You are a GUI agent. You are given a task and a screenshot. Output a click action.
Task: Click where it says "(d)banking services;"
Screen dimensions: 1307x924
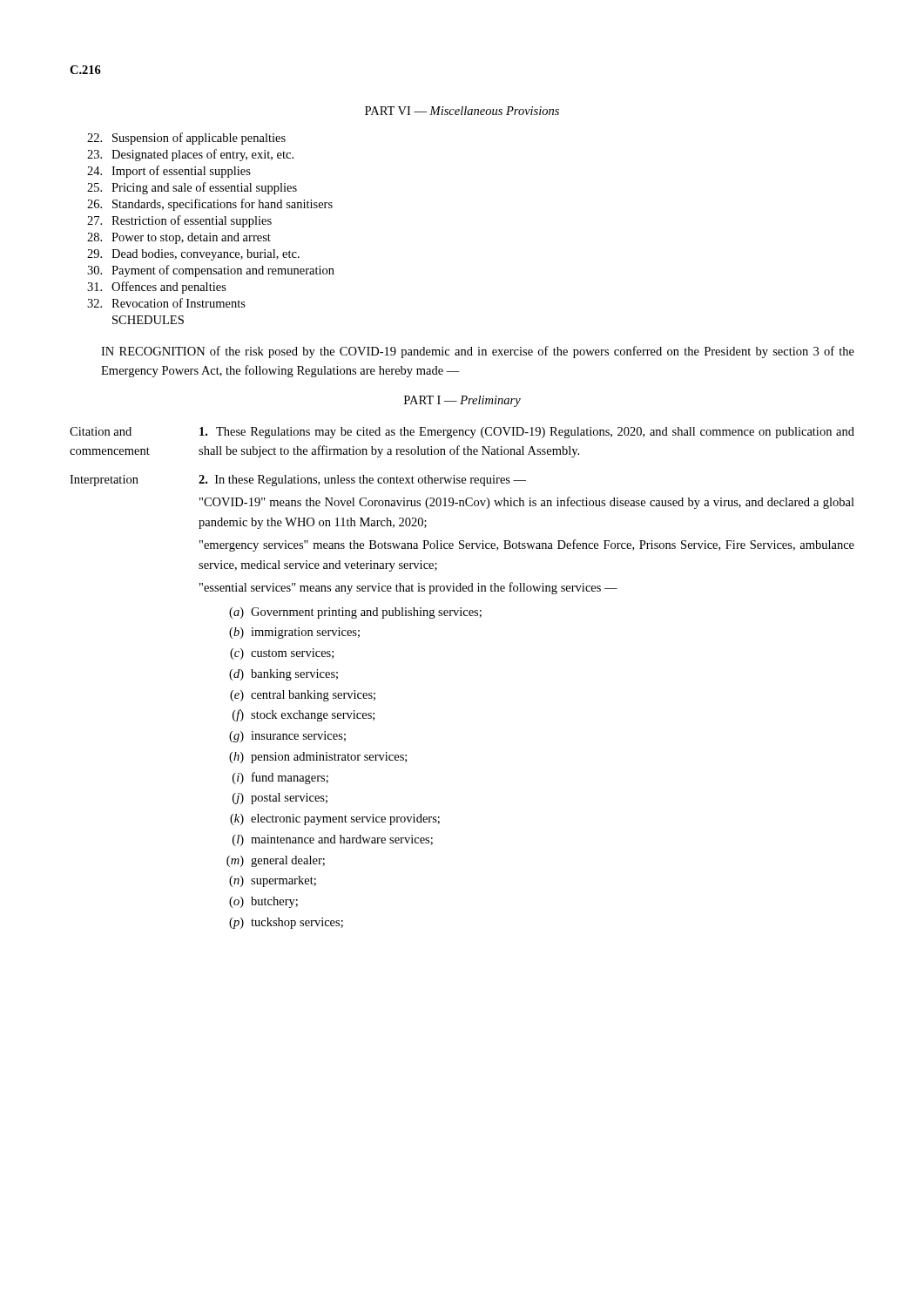pos(269,674)
